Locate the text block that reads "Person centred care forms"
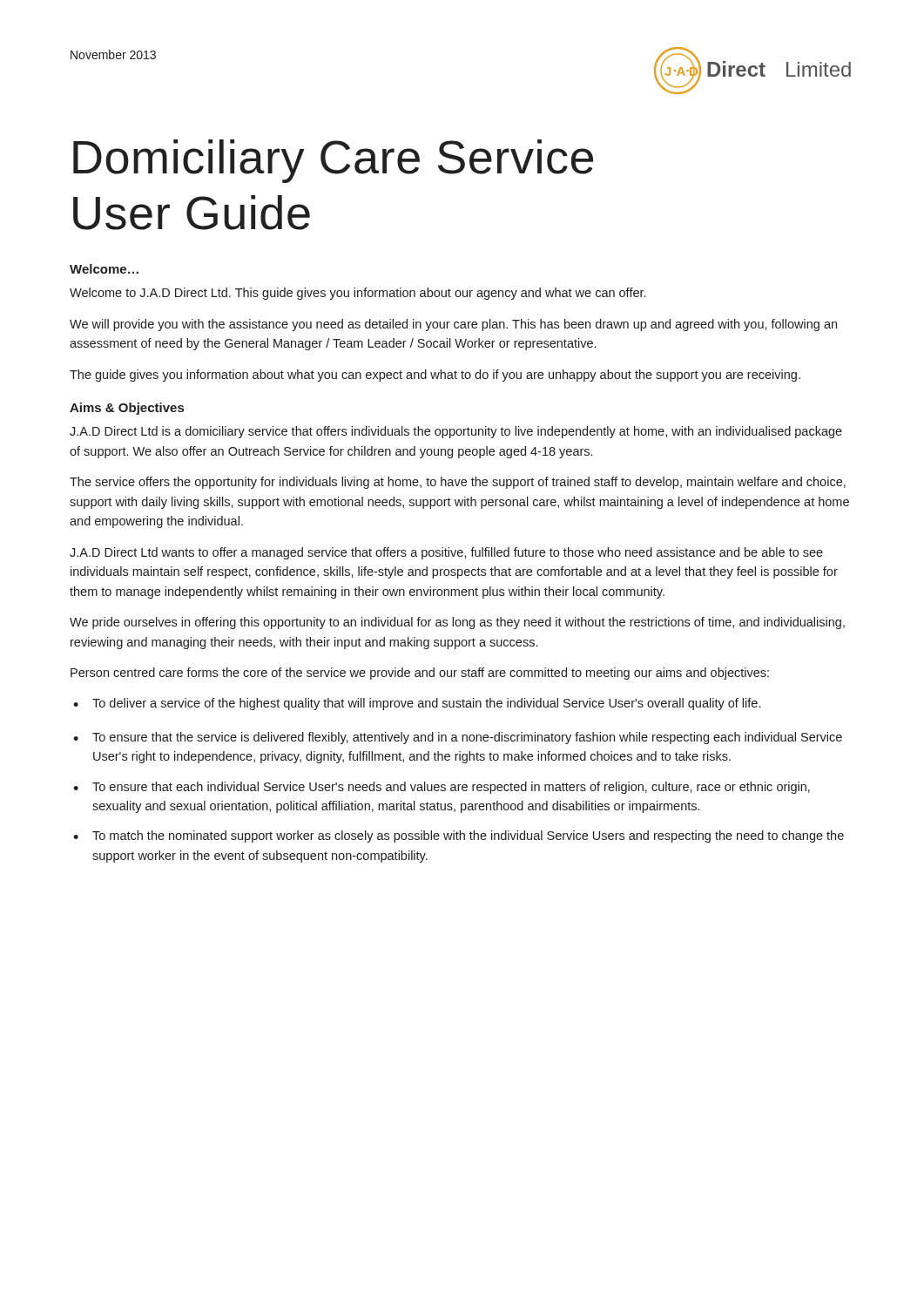 tap(420, 673)
